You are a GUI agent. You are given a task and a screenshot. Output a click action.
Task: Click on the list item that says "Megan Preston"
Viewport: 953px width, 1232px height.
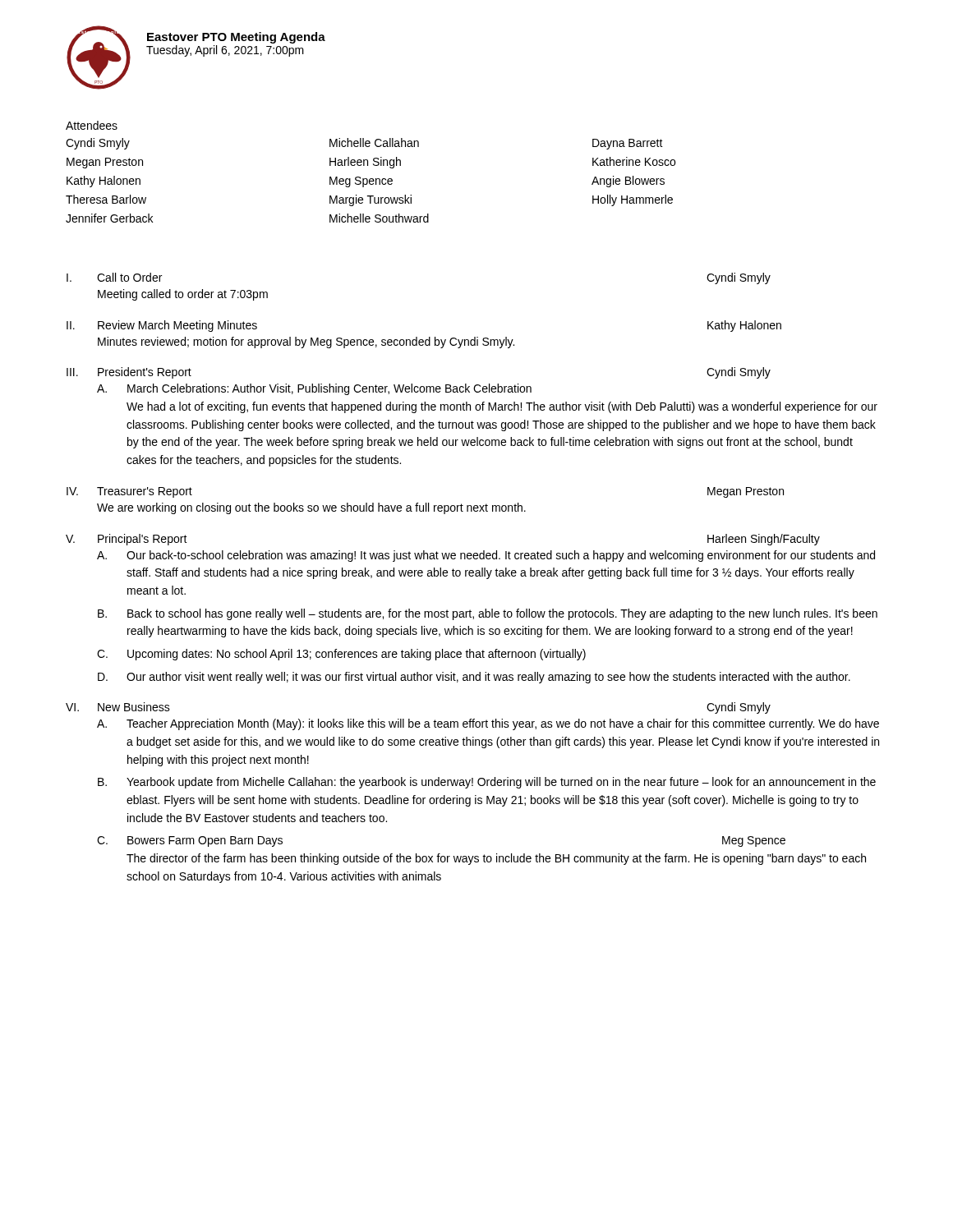pyautogui.click(x=746, y=491)
